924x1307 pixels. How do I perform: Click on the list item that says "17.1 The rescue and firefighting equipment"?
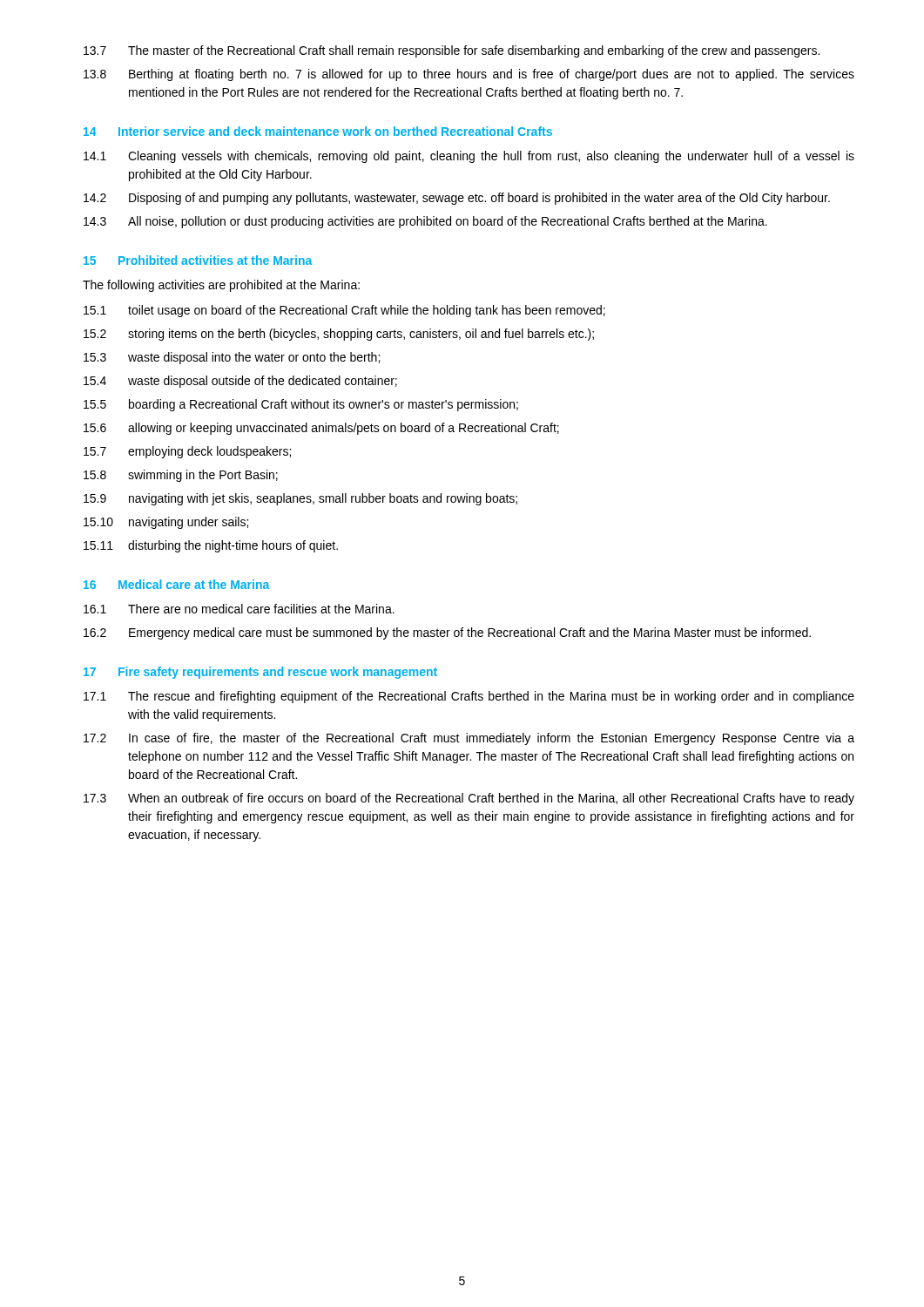pyautogui.click(x=469, y=706)
